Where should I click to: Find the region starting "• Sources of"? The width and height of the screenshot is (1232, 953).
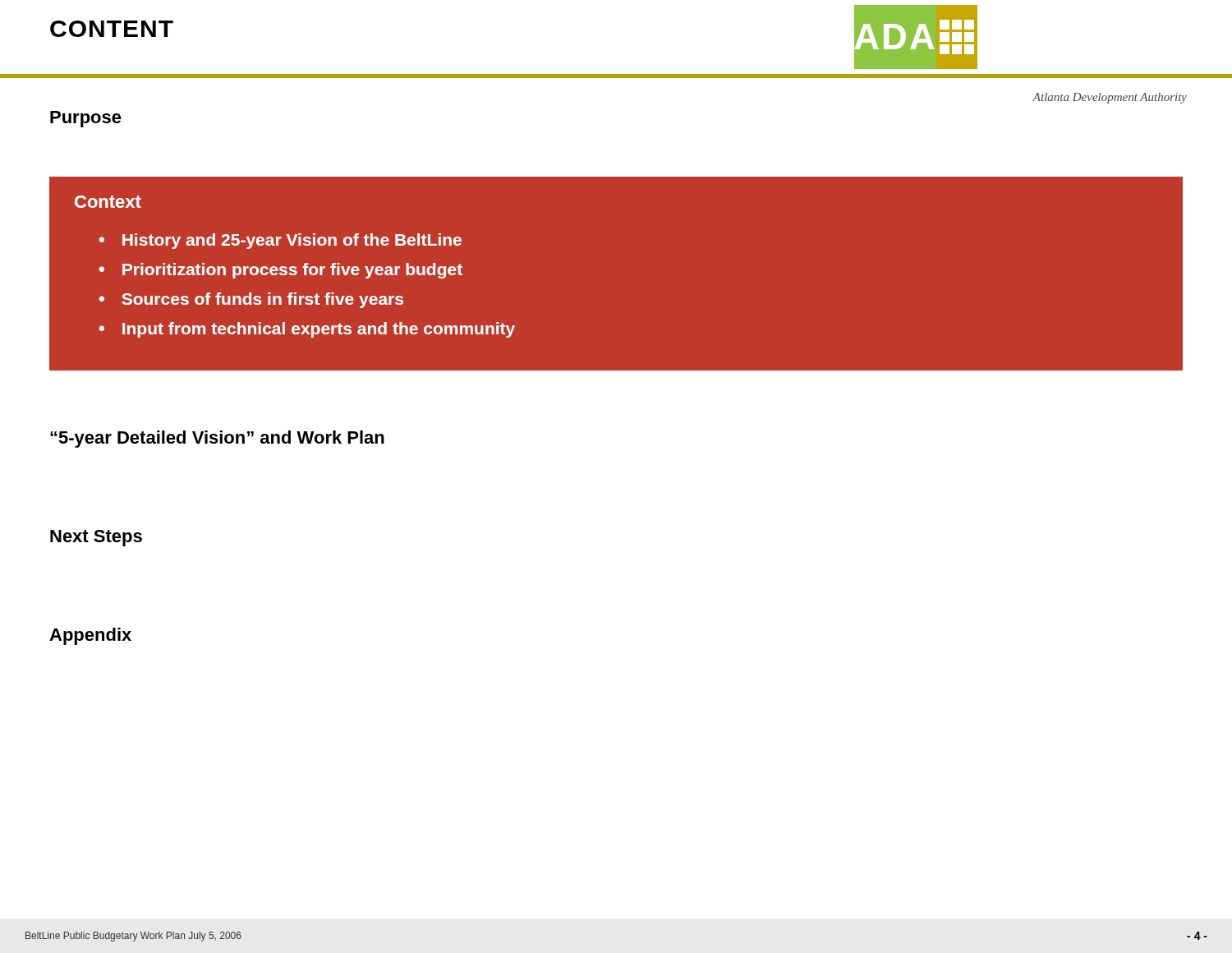pyautogui.click(x=251, y=299)
